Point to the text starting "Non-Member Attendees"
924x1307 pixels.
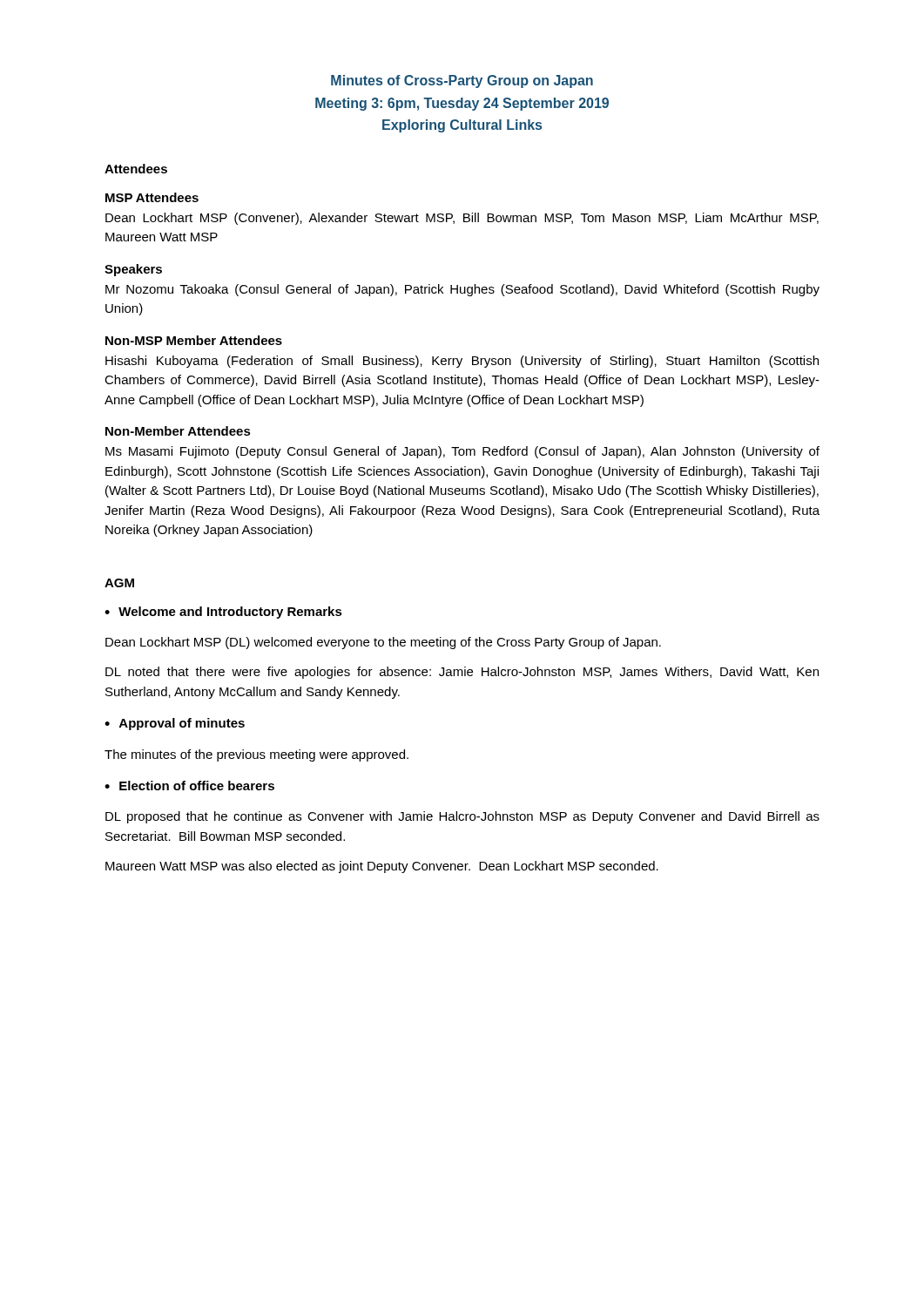point(178,431)
